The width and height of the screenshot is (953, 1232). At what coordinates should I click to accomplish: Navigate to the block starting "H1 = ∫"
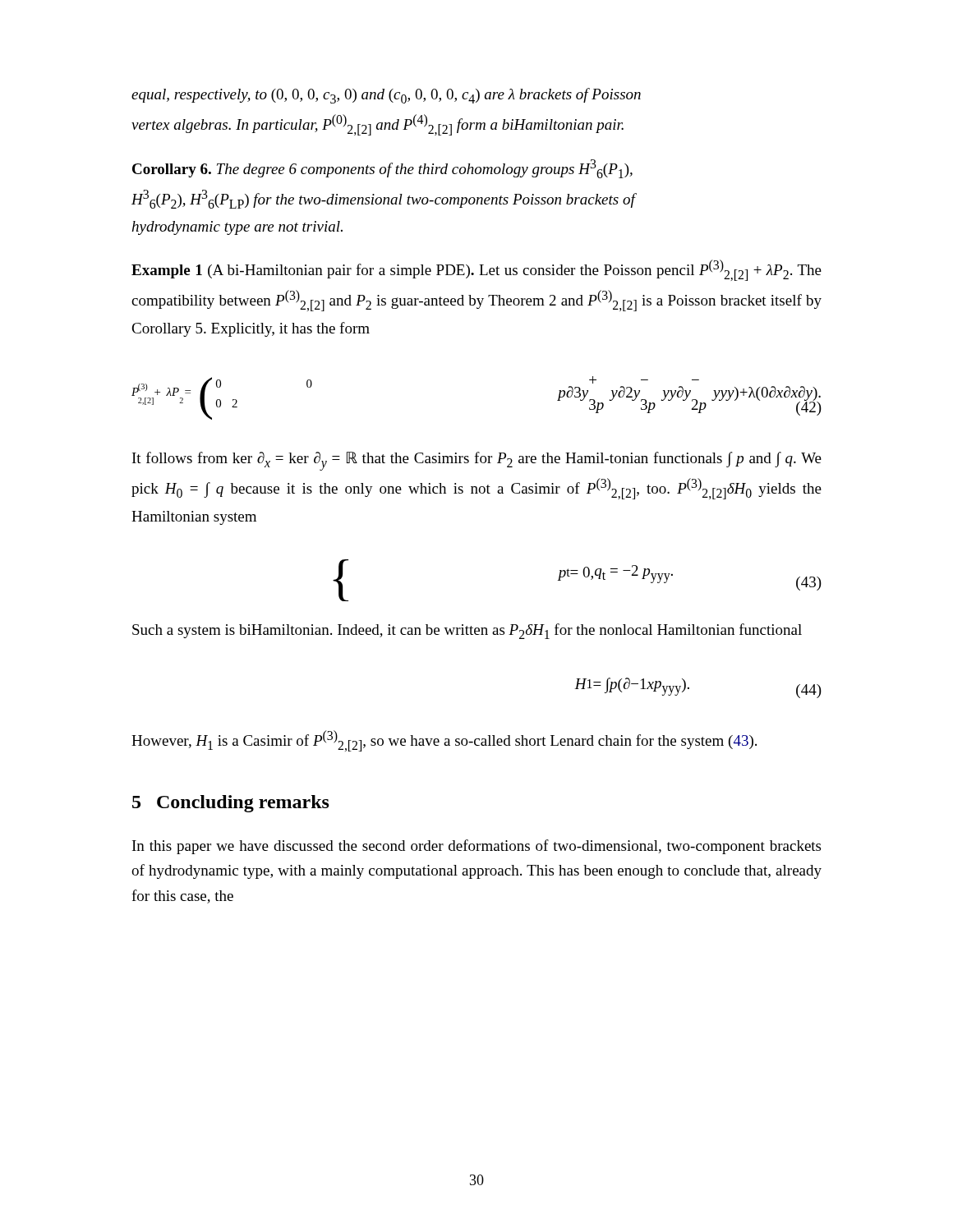626,689
